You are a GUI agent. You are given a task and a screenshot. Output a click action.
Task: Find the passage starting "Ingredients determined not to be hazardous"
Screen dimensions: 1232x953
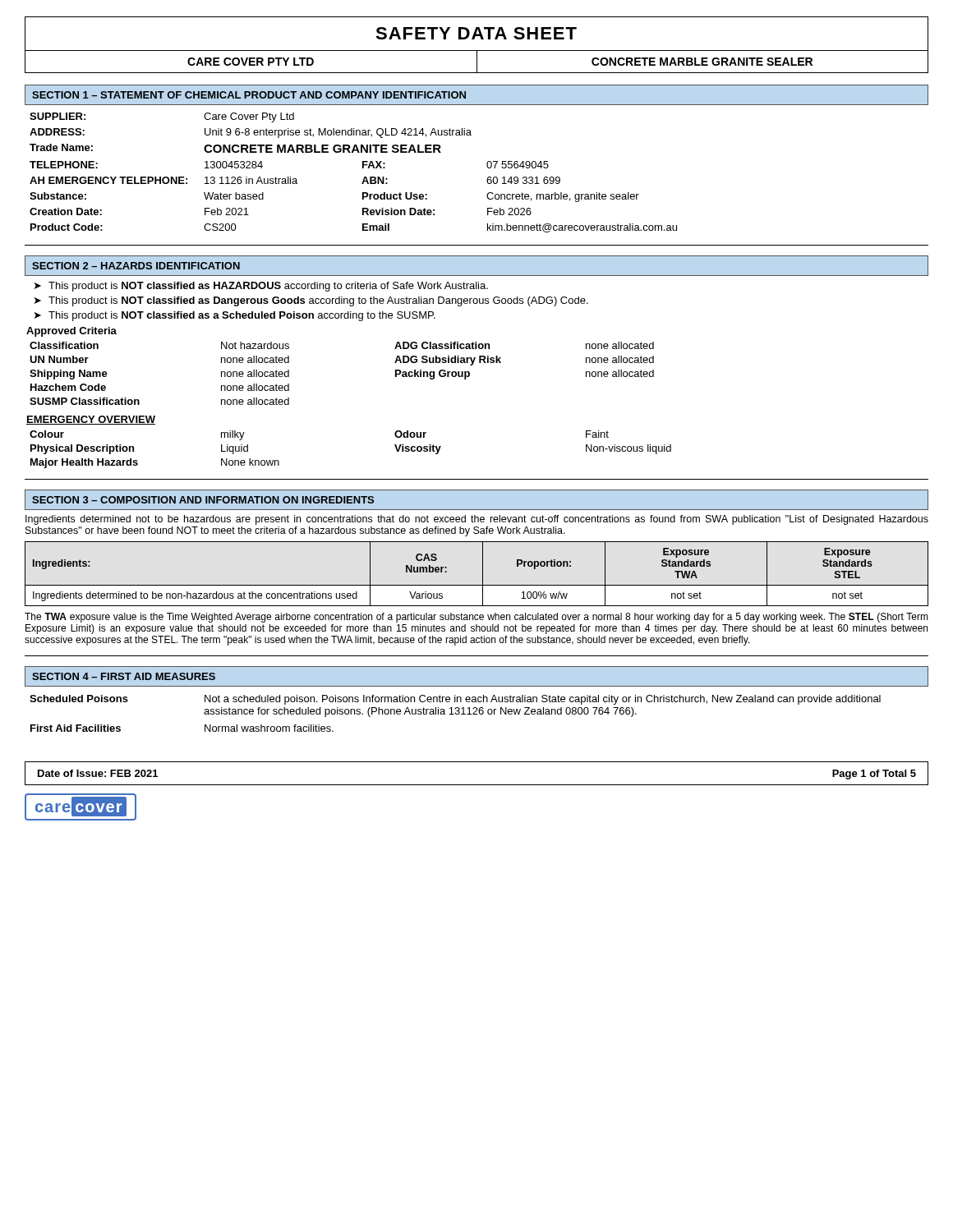point(476,525)
